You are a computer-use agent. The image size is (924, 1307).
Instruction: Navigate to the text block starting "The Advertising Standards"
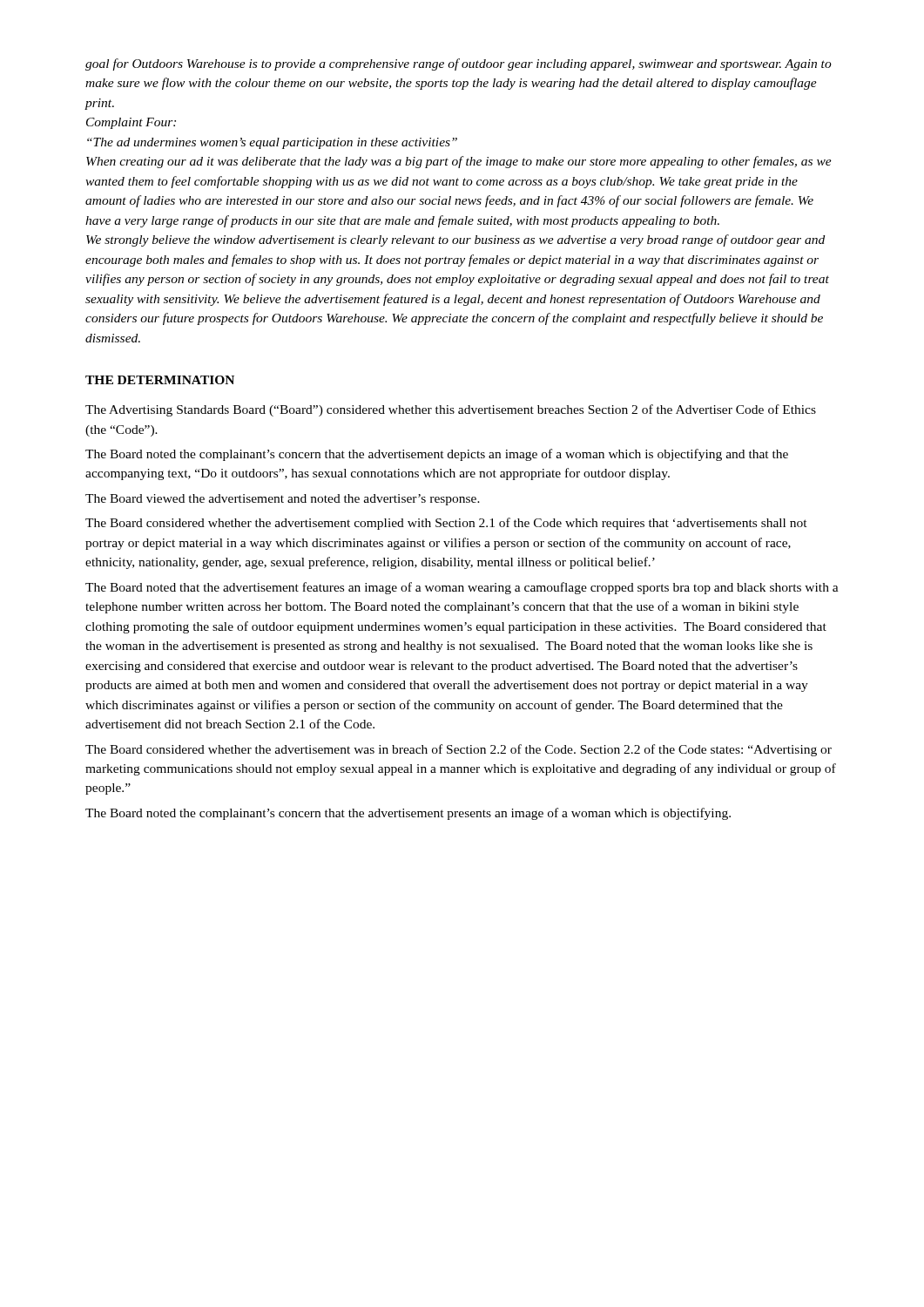tap(451, 419)
